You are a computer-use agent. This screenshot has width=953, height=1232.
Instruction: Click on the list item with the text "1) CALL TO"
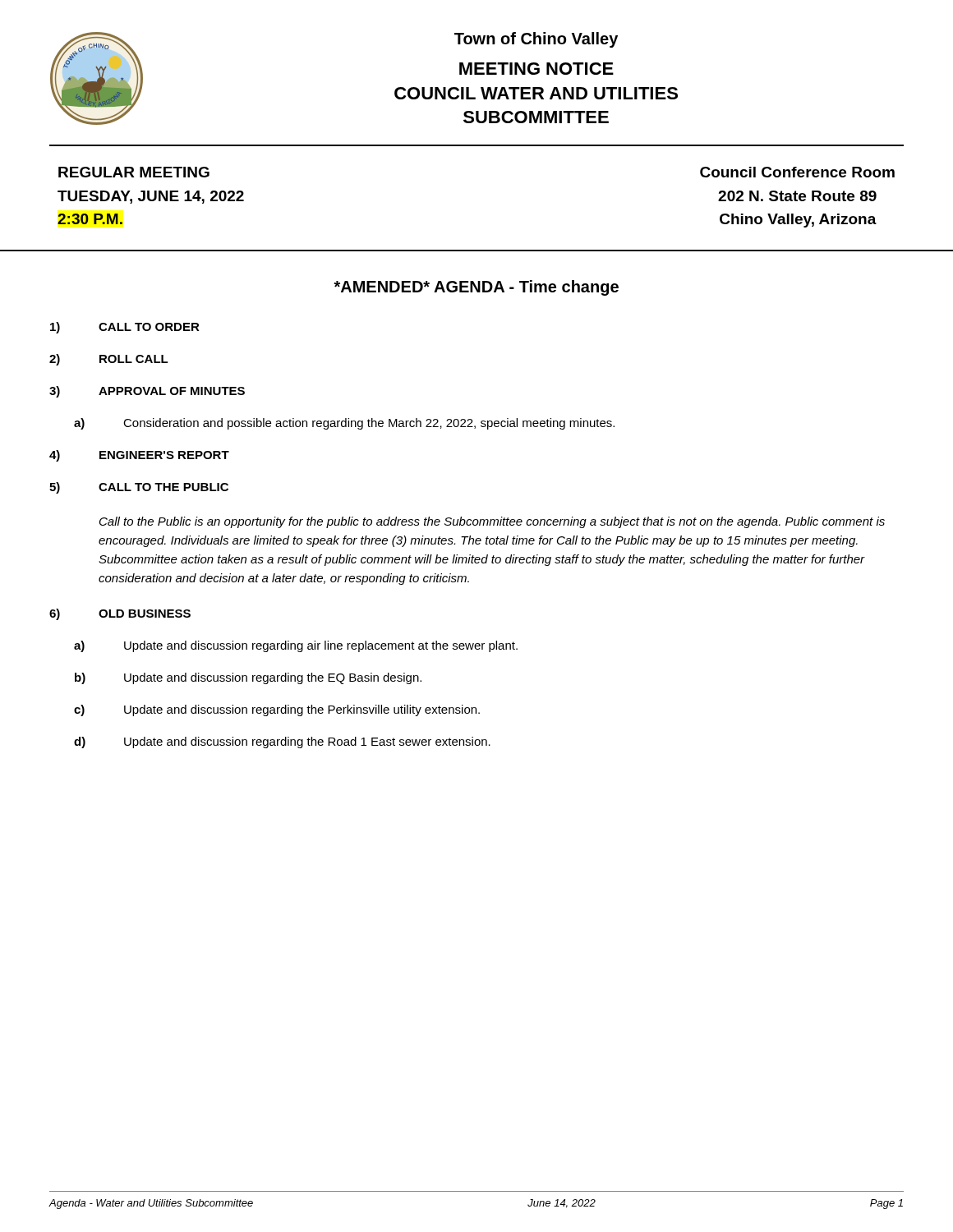point(125,328)
